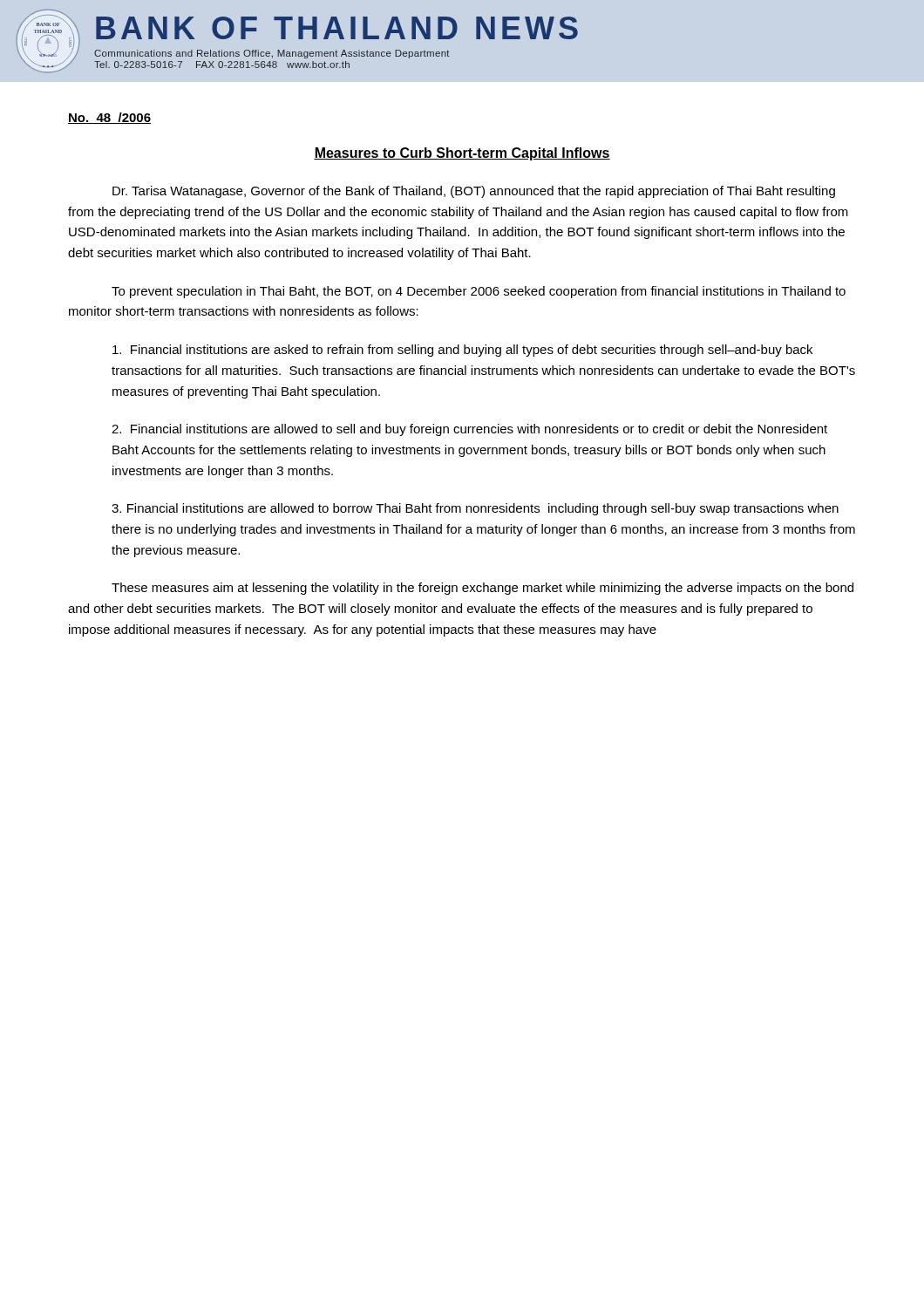Point to the block starting "To prevent speculation in Thai"

point(457,301)
